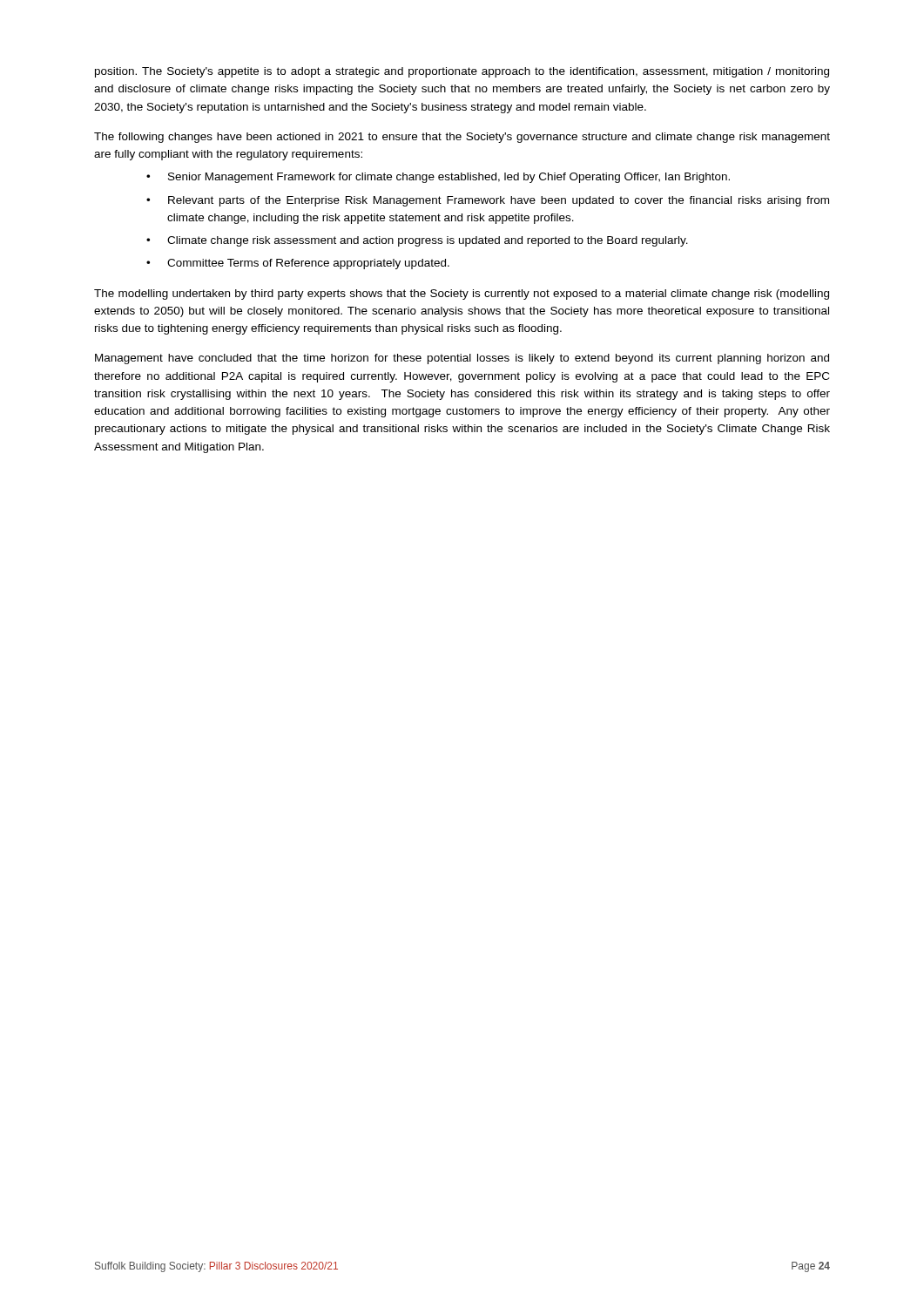This screenshot has width=924, height=1307.
Task: Navigate to the element starting "• Committee Terms"
Action: pyautogui.click(x=298, y=264)
